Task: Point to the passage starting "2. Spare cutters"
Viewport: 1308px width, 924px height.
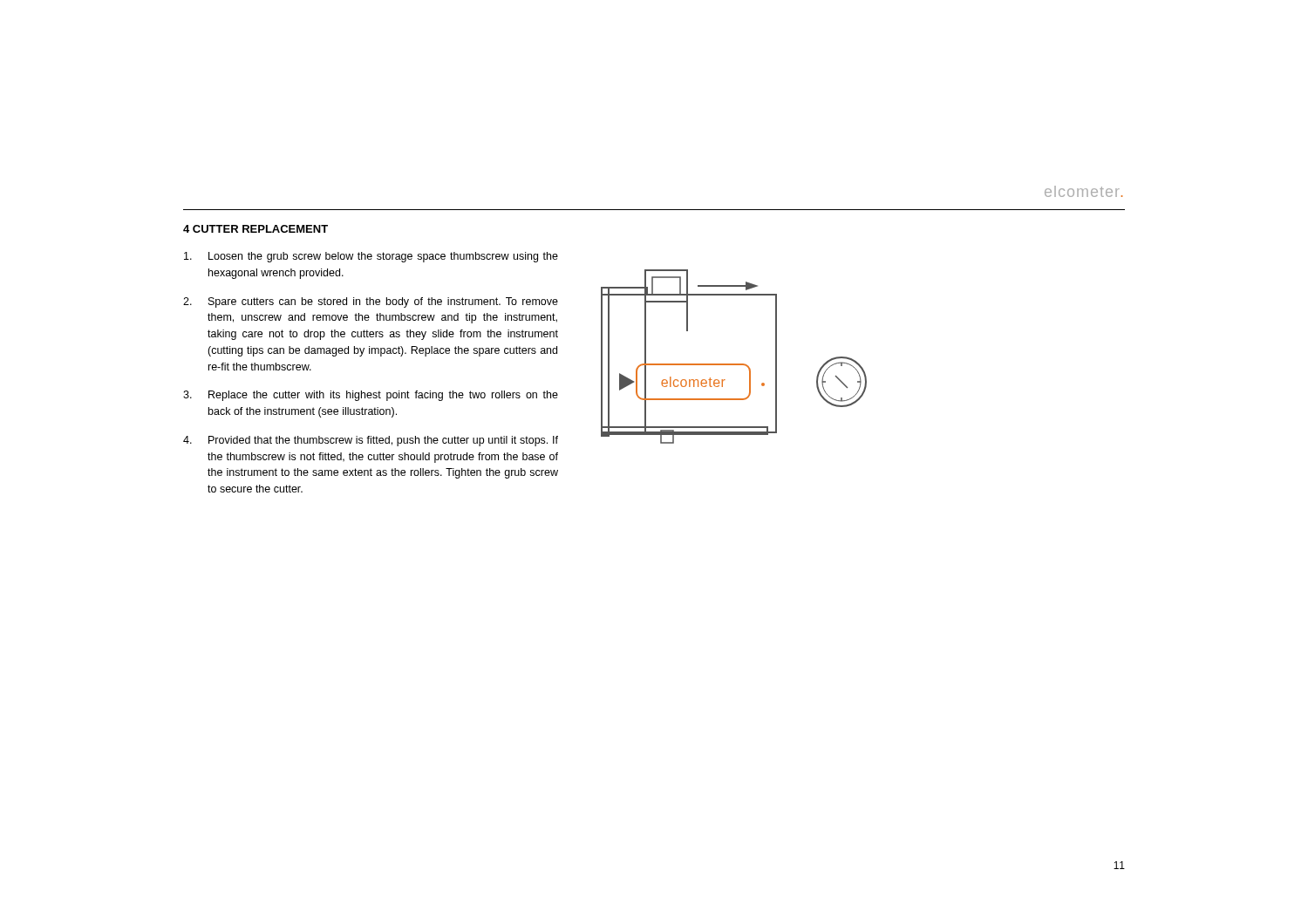Action: tap(371, 334)
